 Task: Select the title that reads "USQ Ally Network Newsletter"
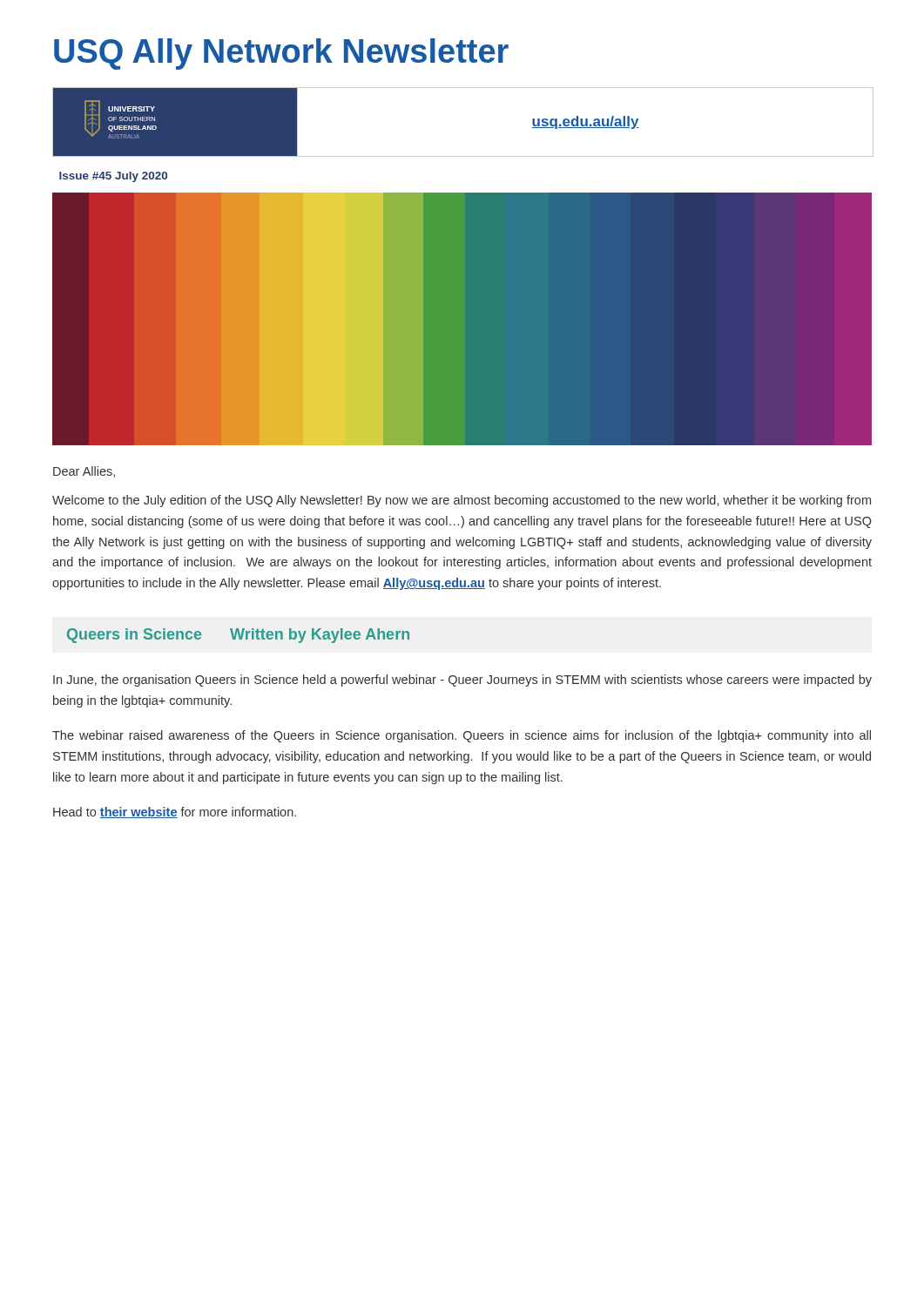pos(281,51)
